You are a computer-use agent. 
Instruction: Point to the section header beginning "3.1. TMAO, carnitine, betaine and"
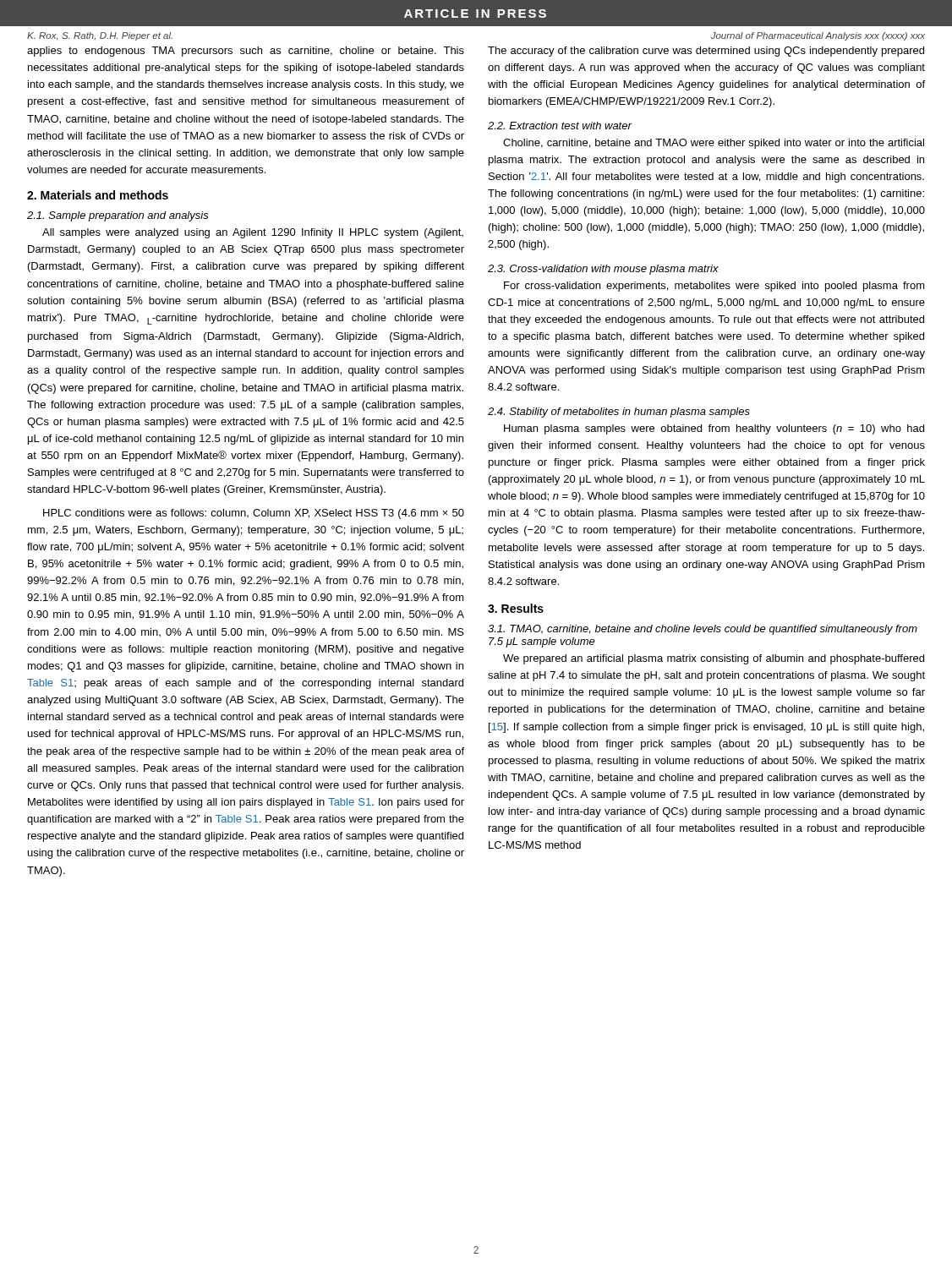point(703,635)
